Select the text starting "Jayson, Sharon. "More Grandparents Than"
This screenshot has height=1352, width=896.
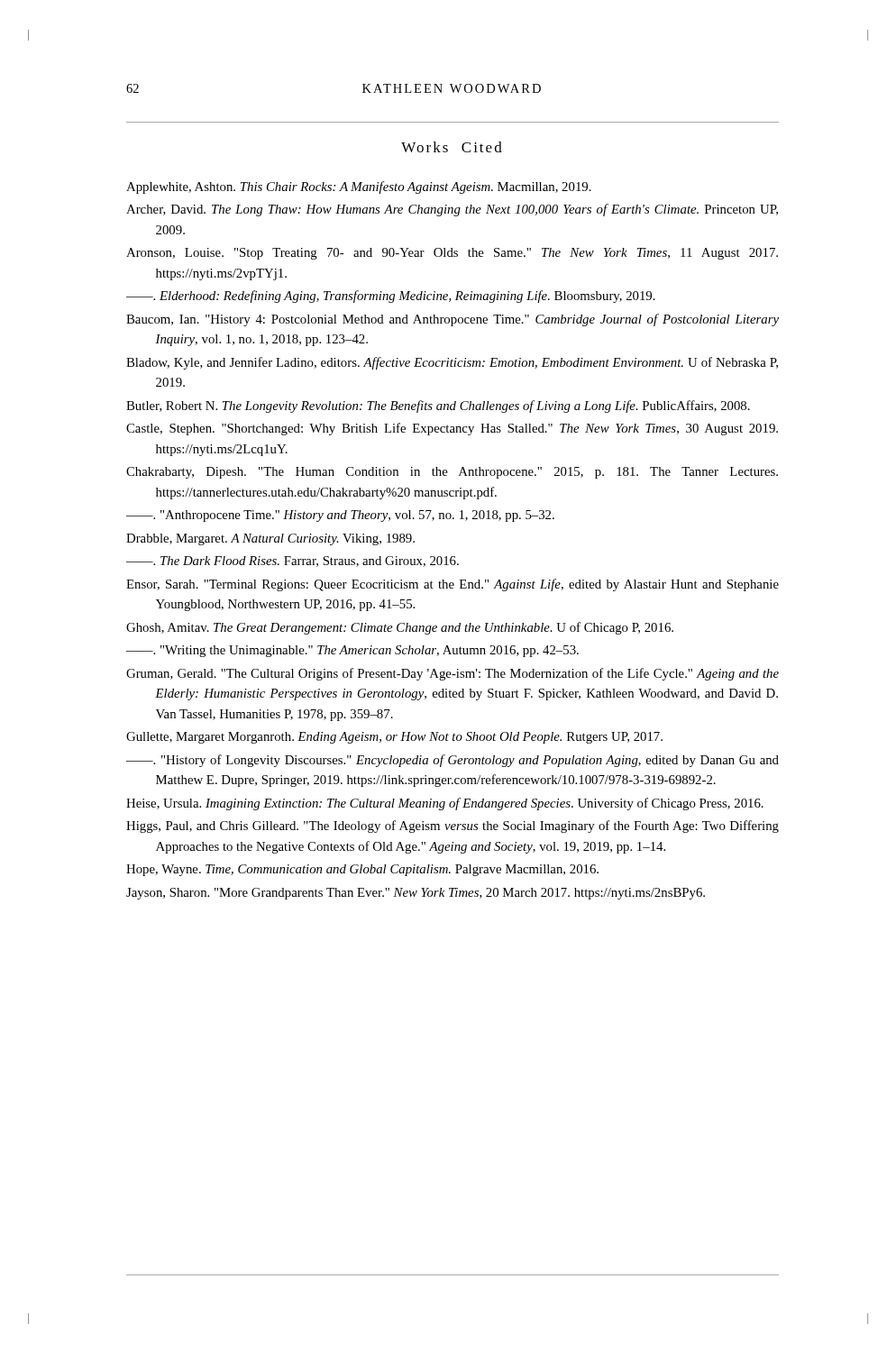tap(416, 892)
